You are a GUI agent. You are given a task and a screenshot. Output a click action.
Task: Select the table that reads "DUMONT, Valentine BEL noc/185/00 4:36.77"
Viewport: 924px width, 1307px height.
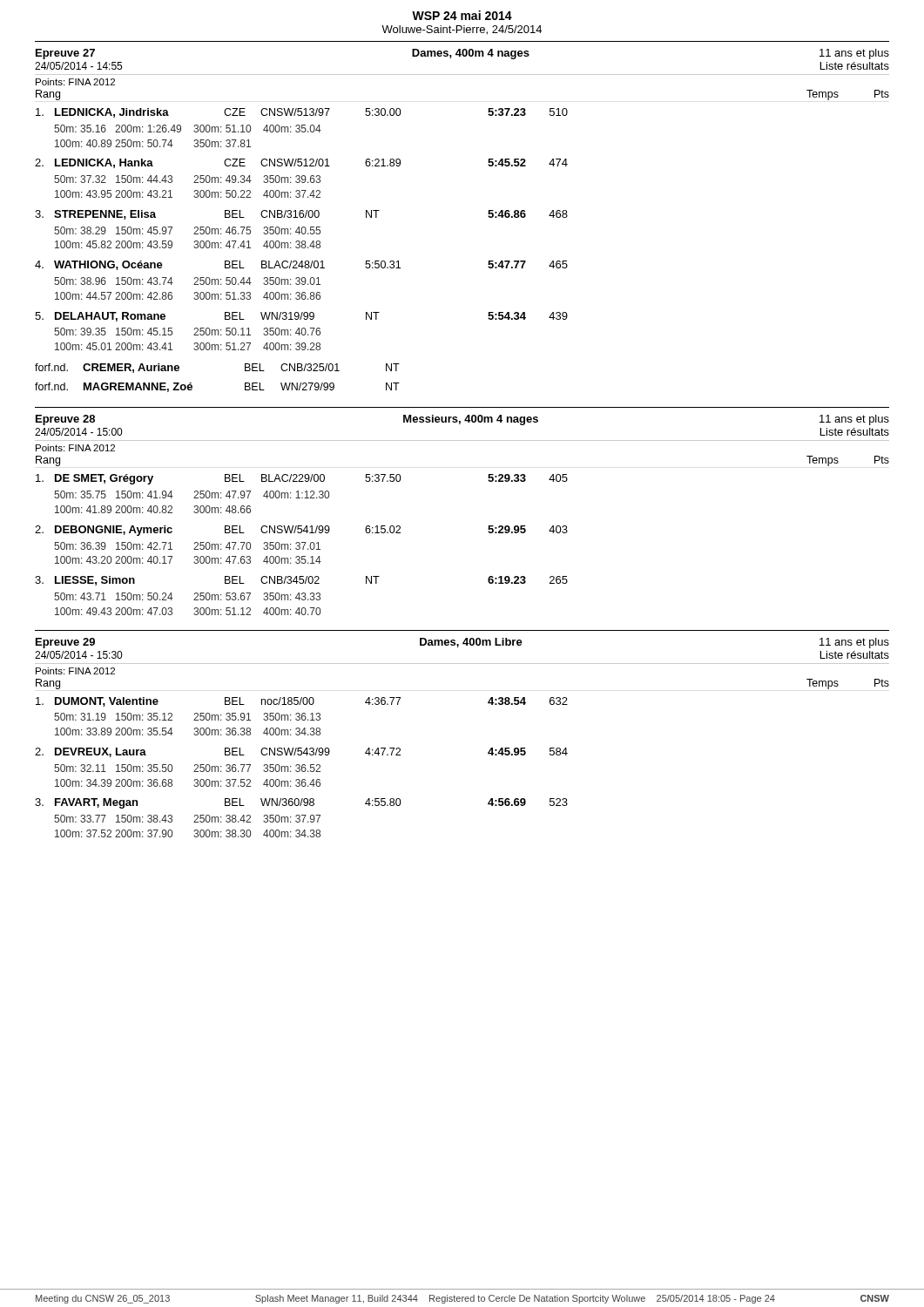462,767
